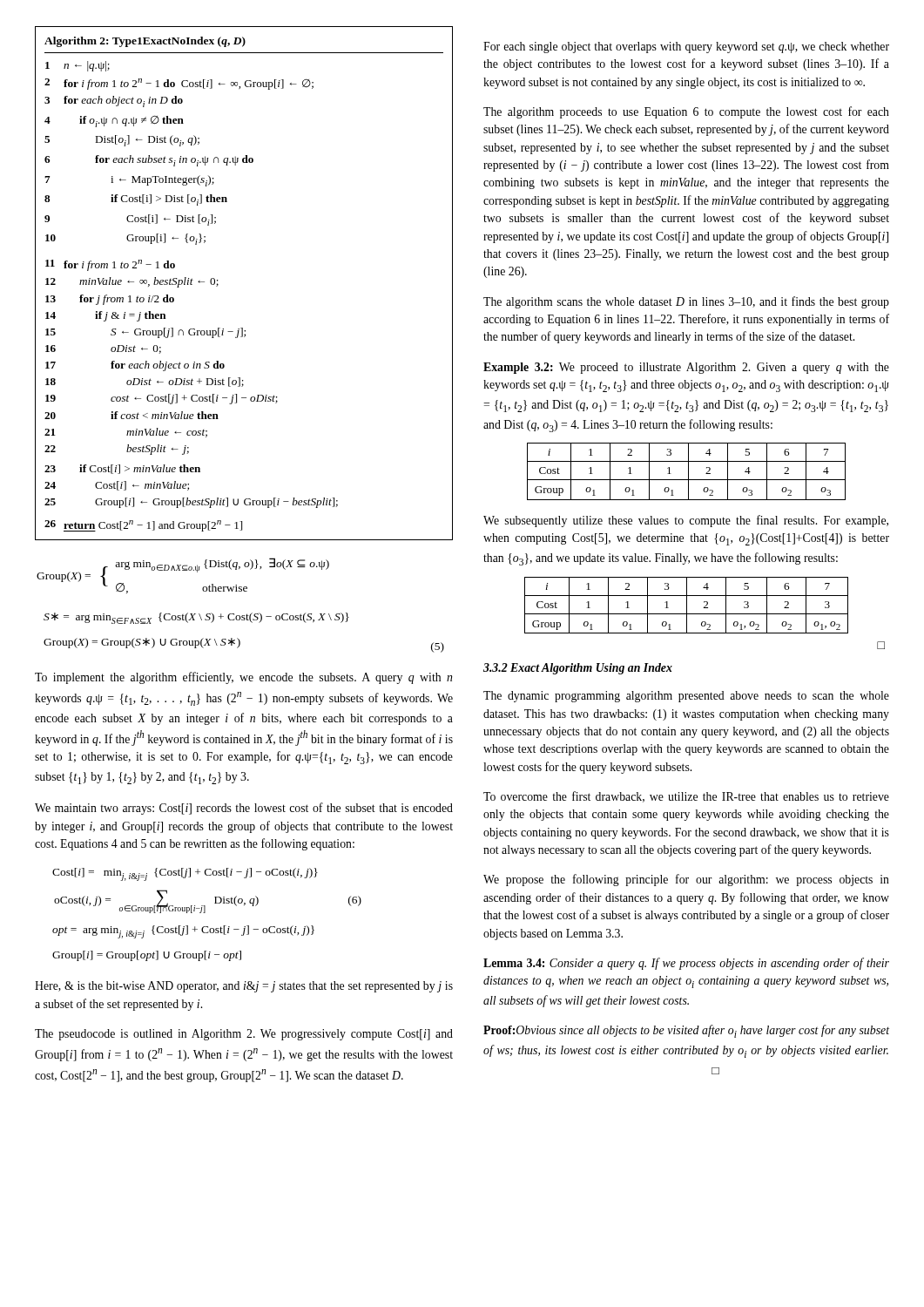Navigate to the region starting "For each single"
Screen dimensions: 1307x924
tap(686, 65)
